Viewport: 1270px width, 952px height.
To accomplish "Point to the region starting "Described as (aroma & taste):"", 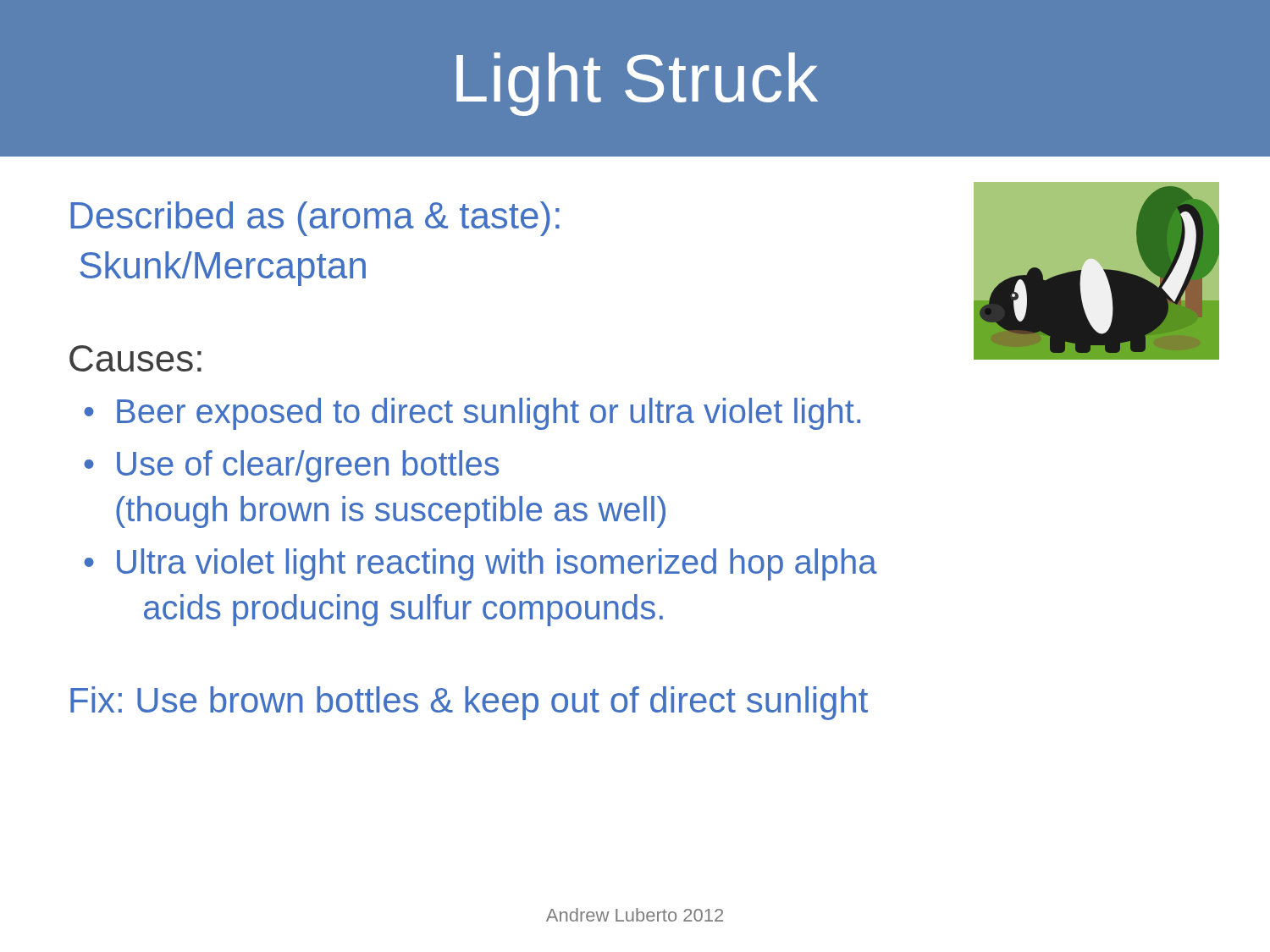I will point(315,240).
